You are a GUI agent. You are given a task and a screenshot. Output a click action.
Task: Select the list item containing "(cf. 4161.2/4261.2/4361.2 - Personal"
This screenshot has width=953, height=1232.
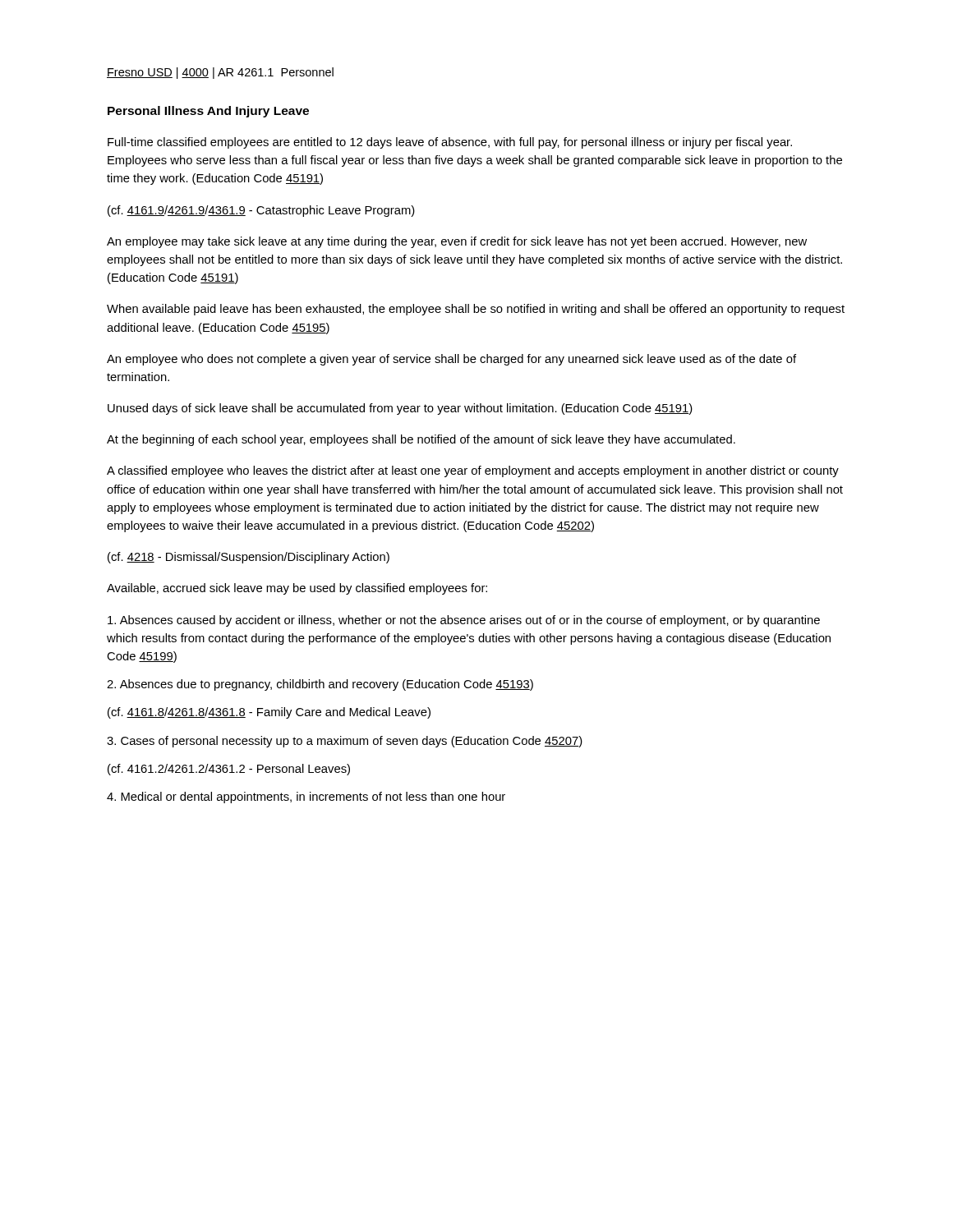click(229, 769)
